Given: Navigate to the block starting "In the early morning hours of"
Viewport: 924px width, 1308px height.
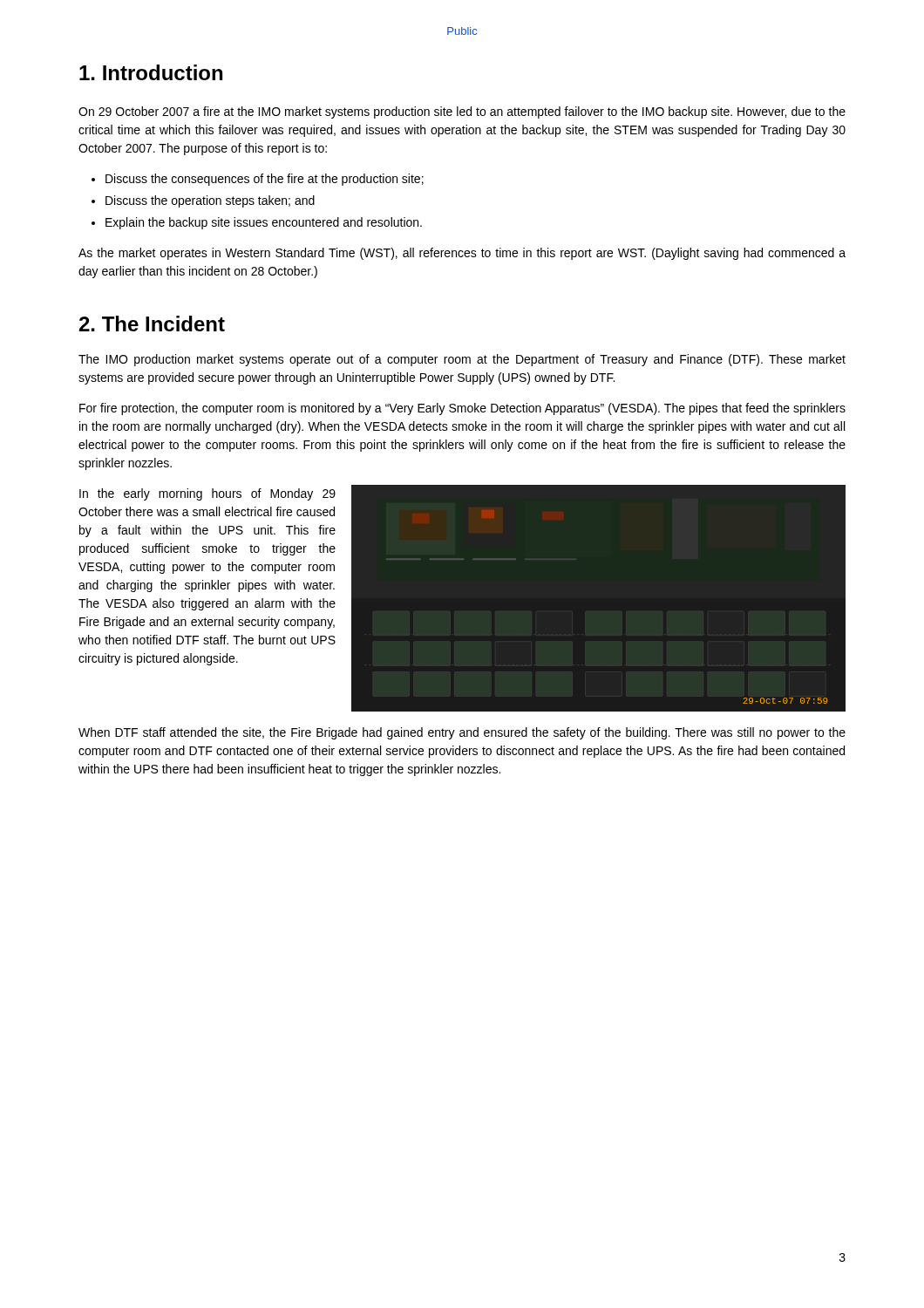Looking at the screenshot, I should 207,576.
